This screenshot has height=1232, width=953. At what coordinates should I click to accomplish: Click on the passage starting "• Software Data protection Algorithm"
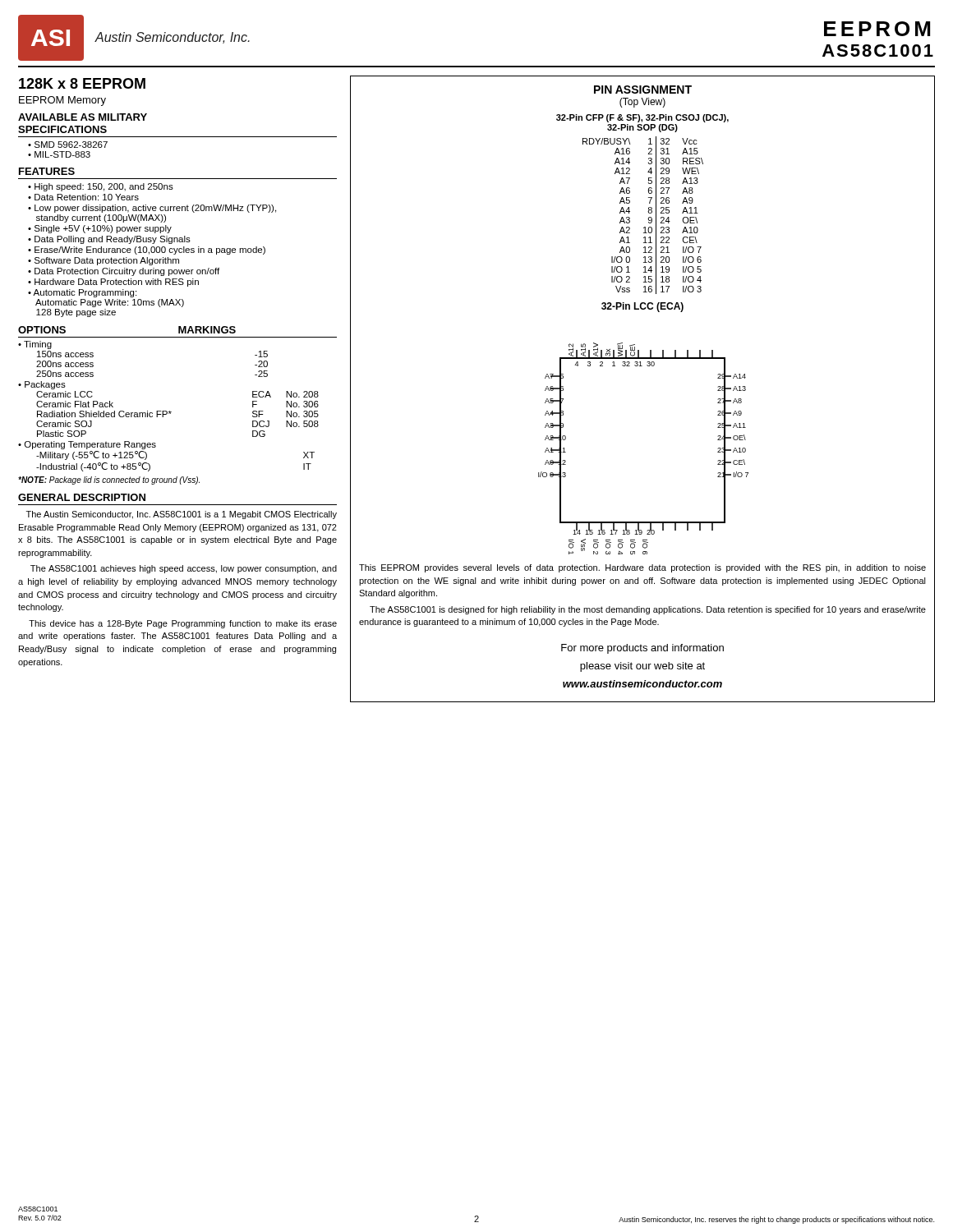point(104,260)
